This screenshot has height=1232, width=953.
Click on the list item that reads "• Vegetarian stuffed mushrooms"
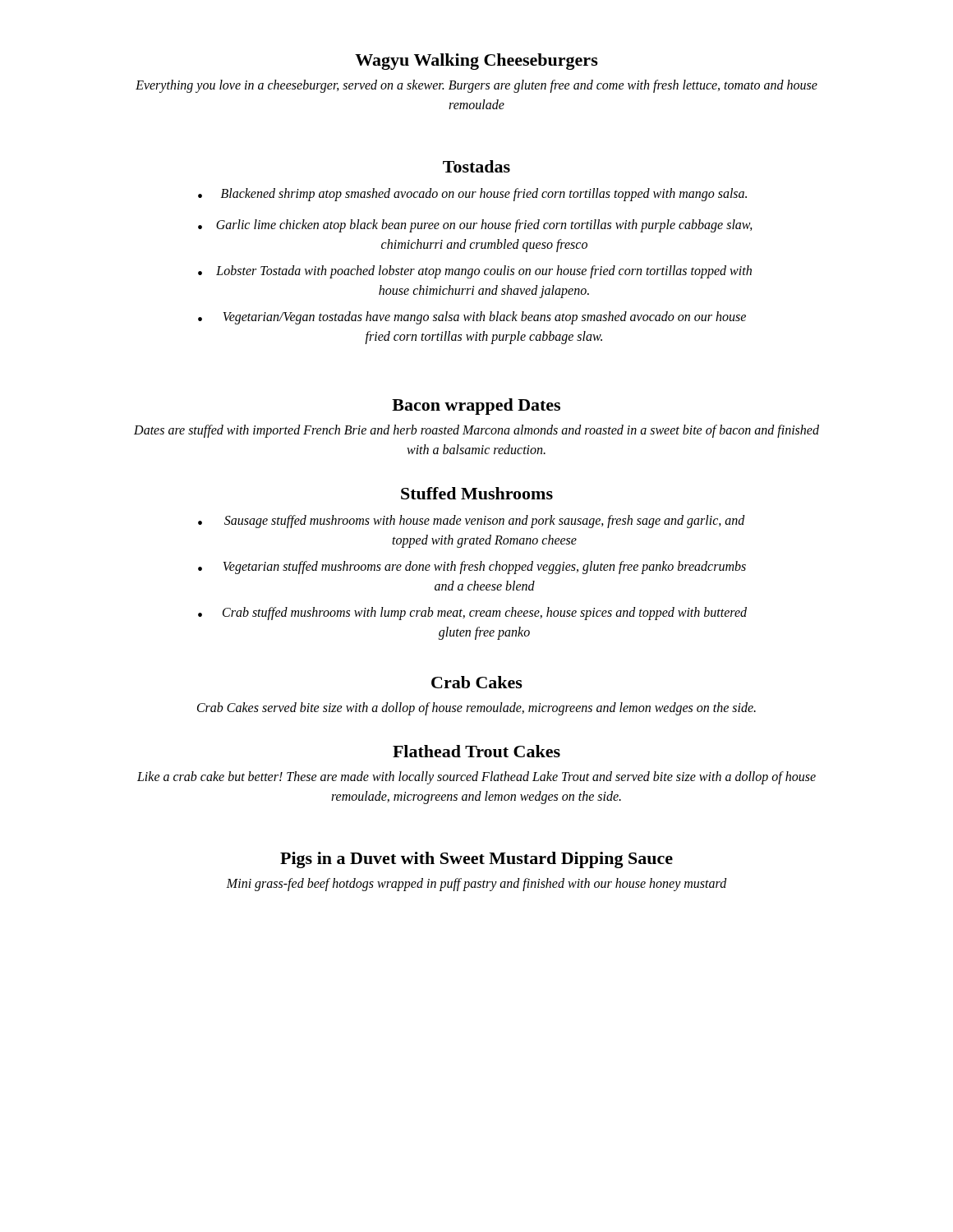[x=476, y=577]
